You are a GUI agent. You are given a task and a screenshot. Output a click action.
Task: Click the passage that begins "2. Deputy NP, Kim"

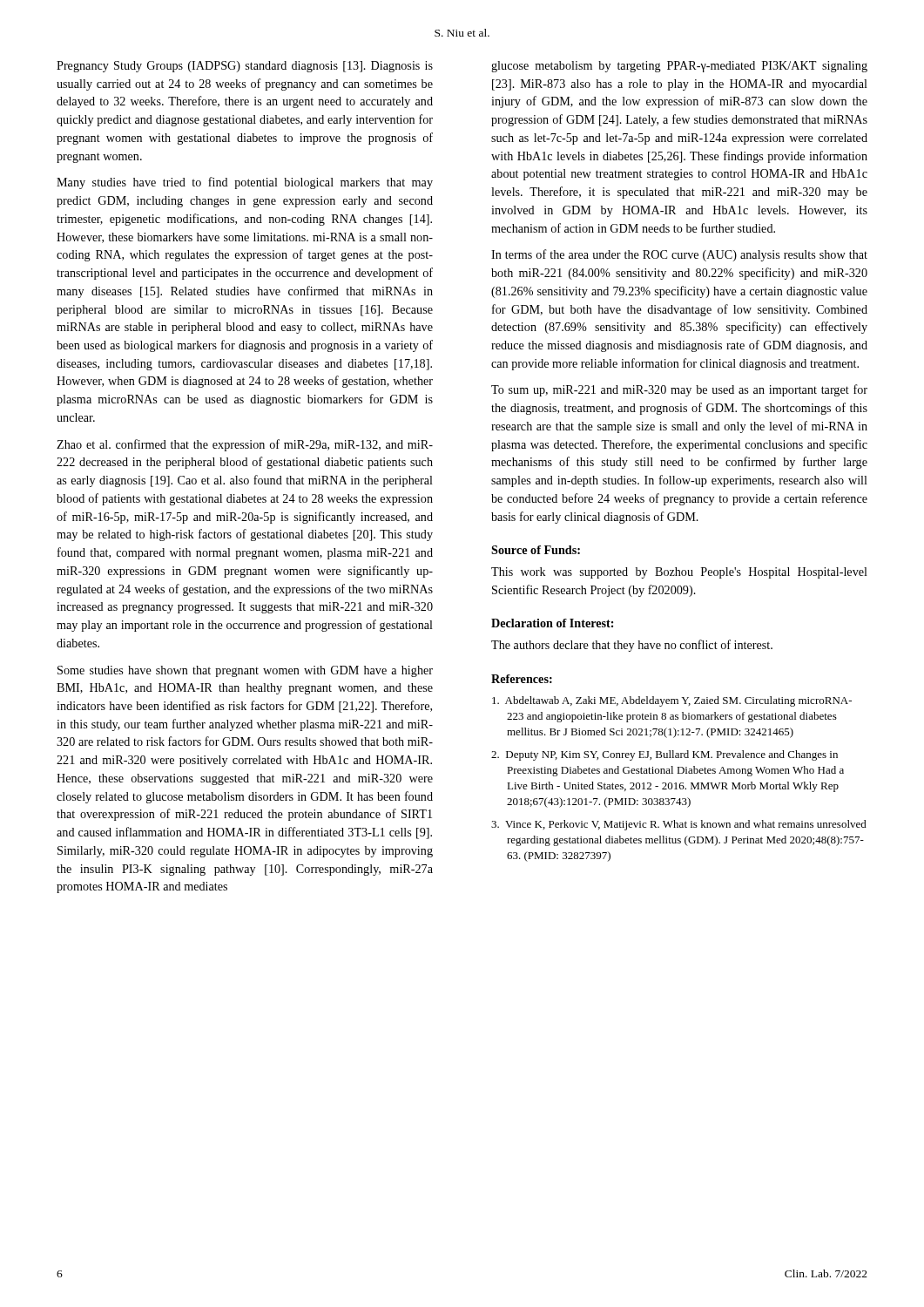pyautogui.click(x=668, y=778)
